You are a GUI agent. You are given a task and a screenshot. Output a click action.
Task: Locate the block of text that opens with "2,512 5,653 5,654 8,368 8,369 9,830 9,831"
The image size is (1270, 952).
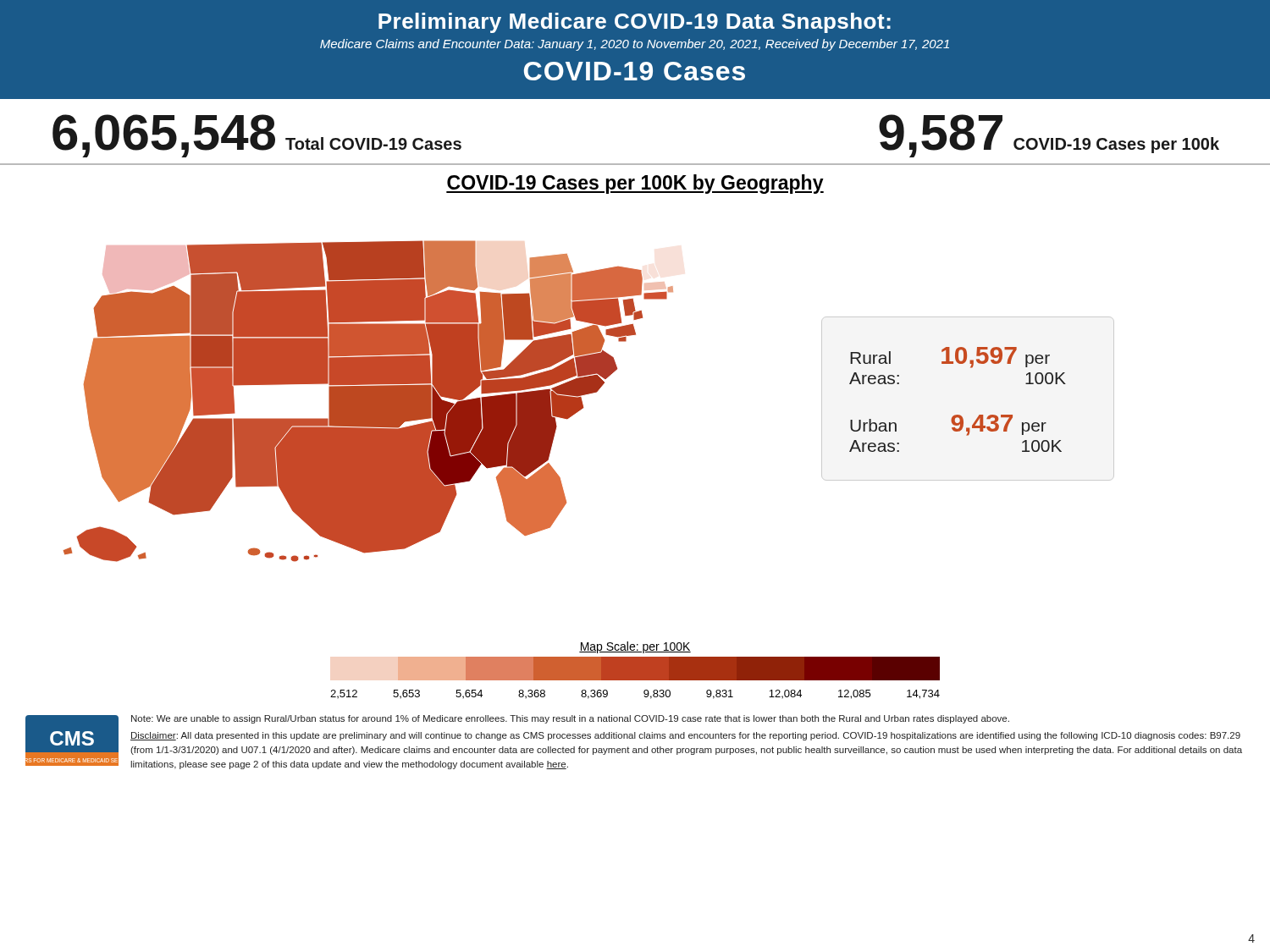click(635, 693)
